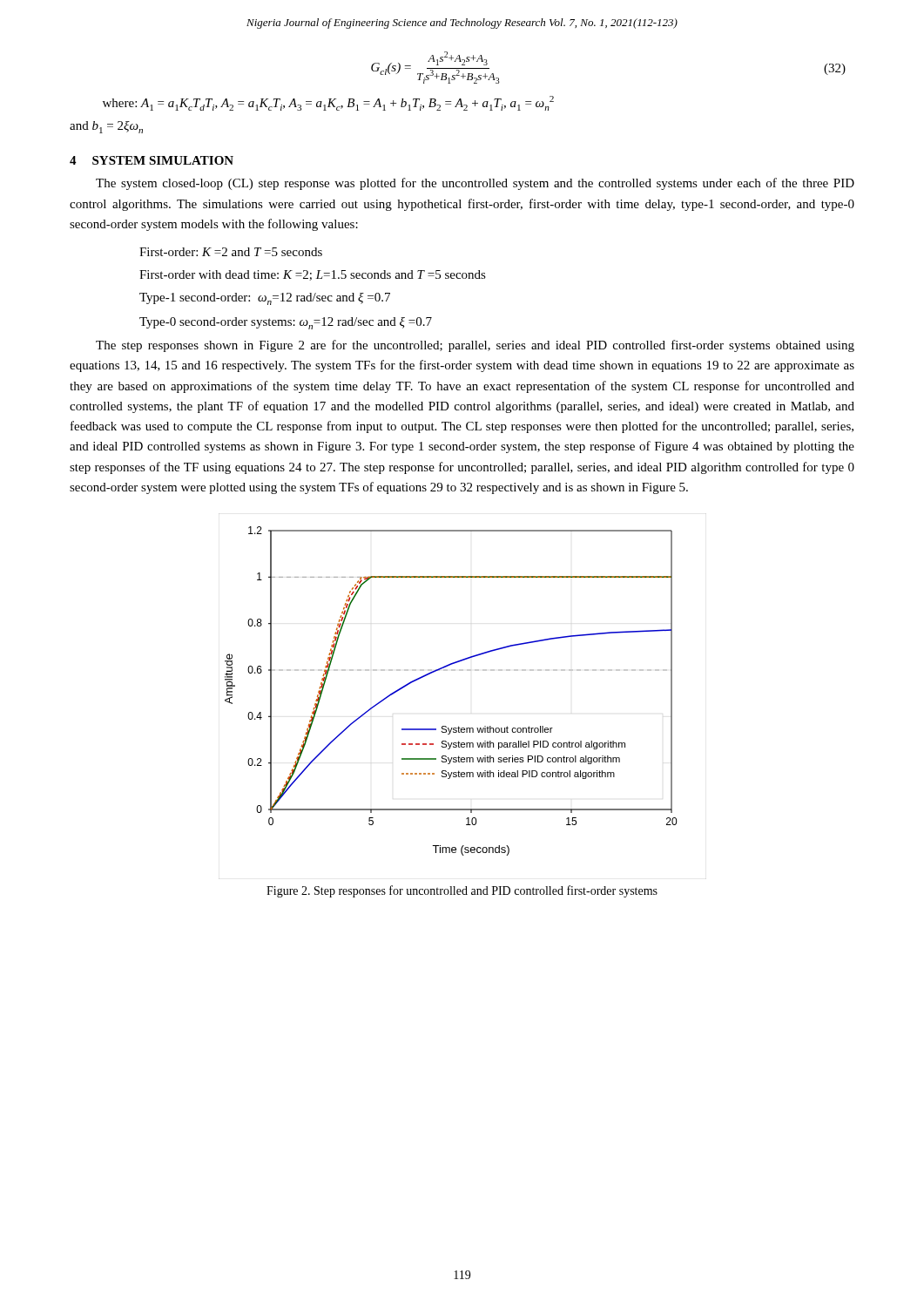Find the text starting "where: A1 = a1KcTdTi, A2"

(x=312, y=114)
